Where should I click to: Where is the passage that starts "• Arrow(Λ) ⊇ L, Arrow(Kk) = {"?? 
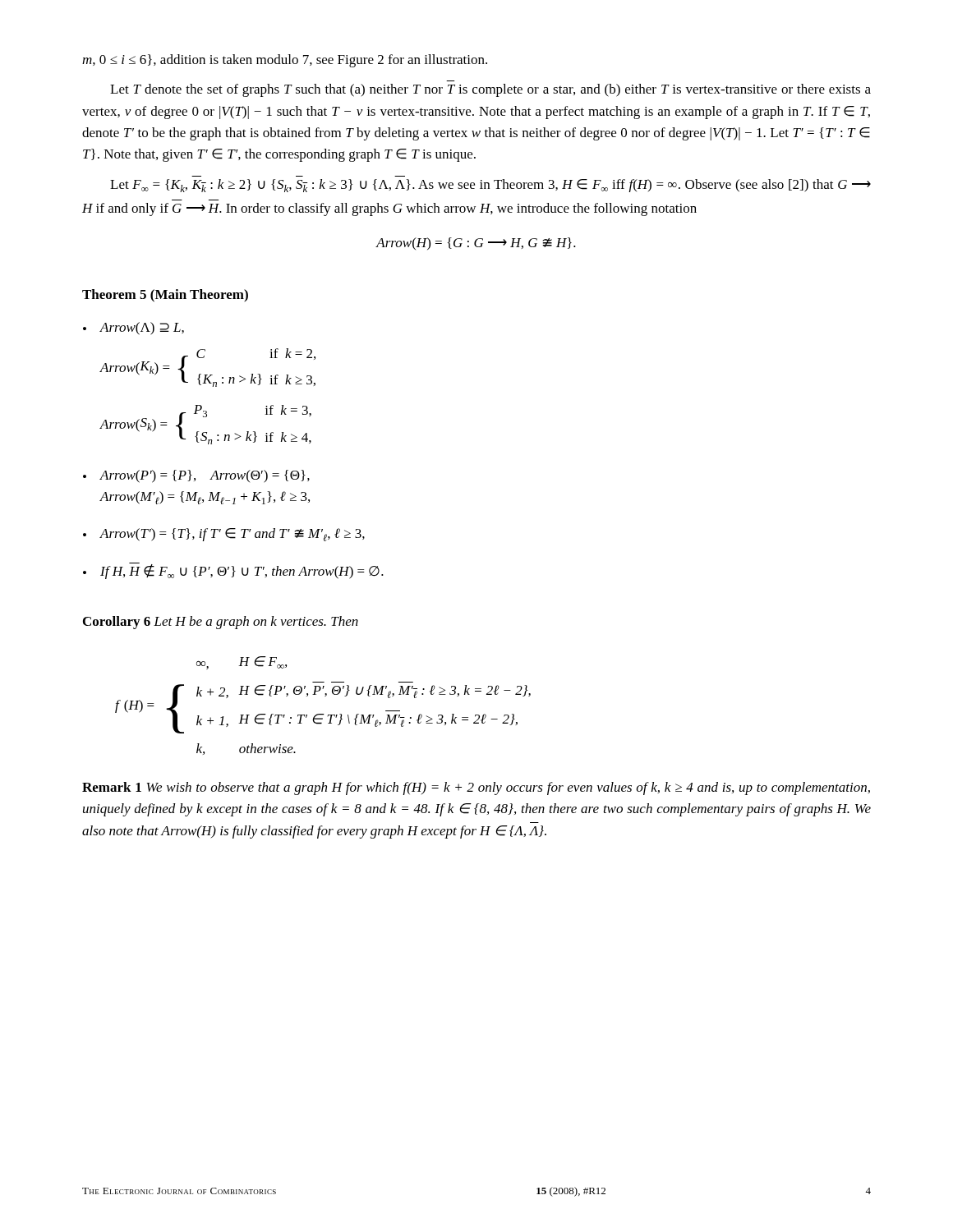[199, 384]
